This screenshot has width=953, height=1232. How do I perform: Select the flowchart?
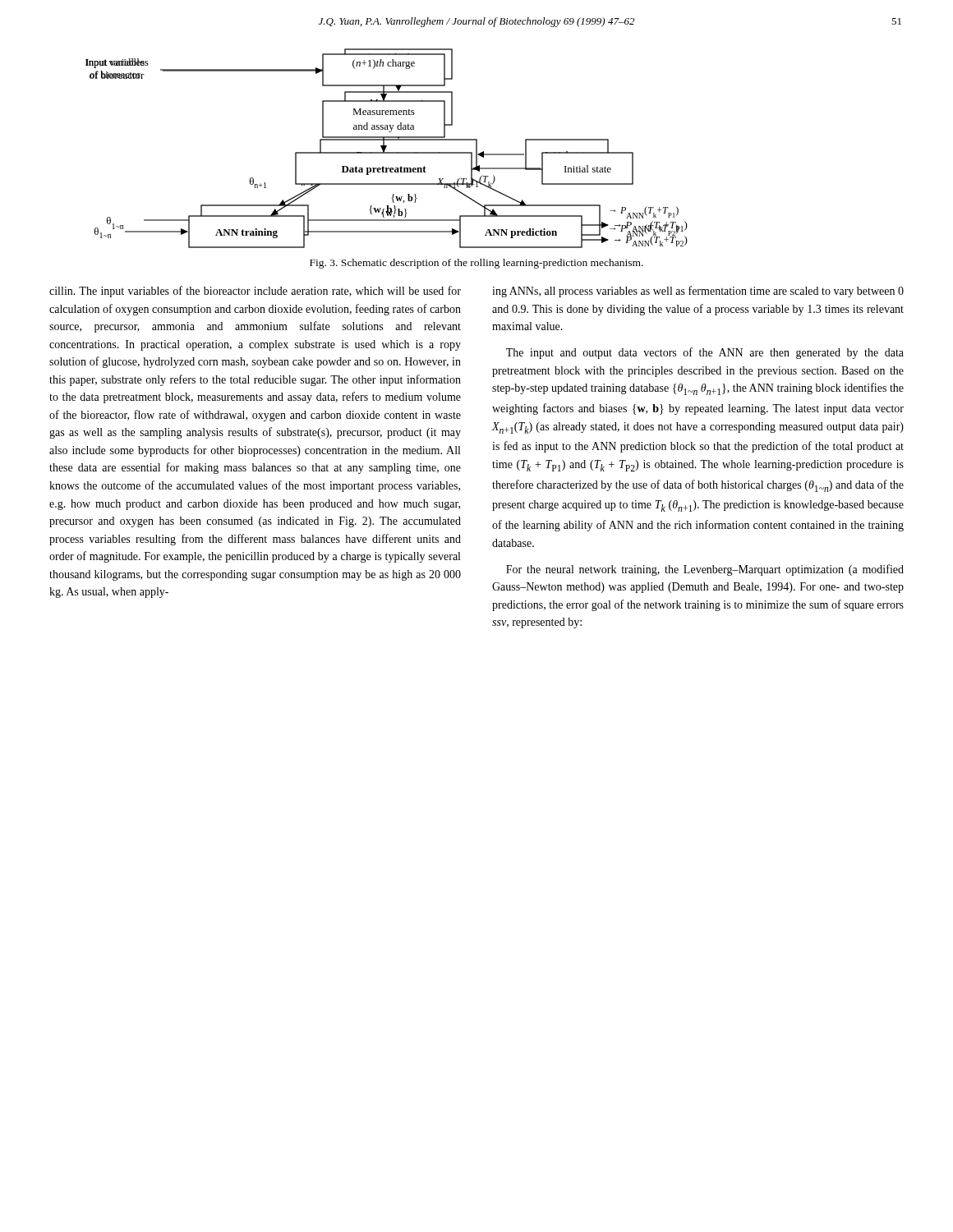(476, 147)
